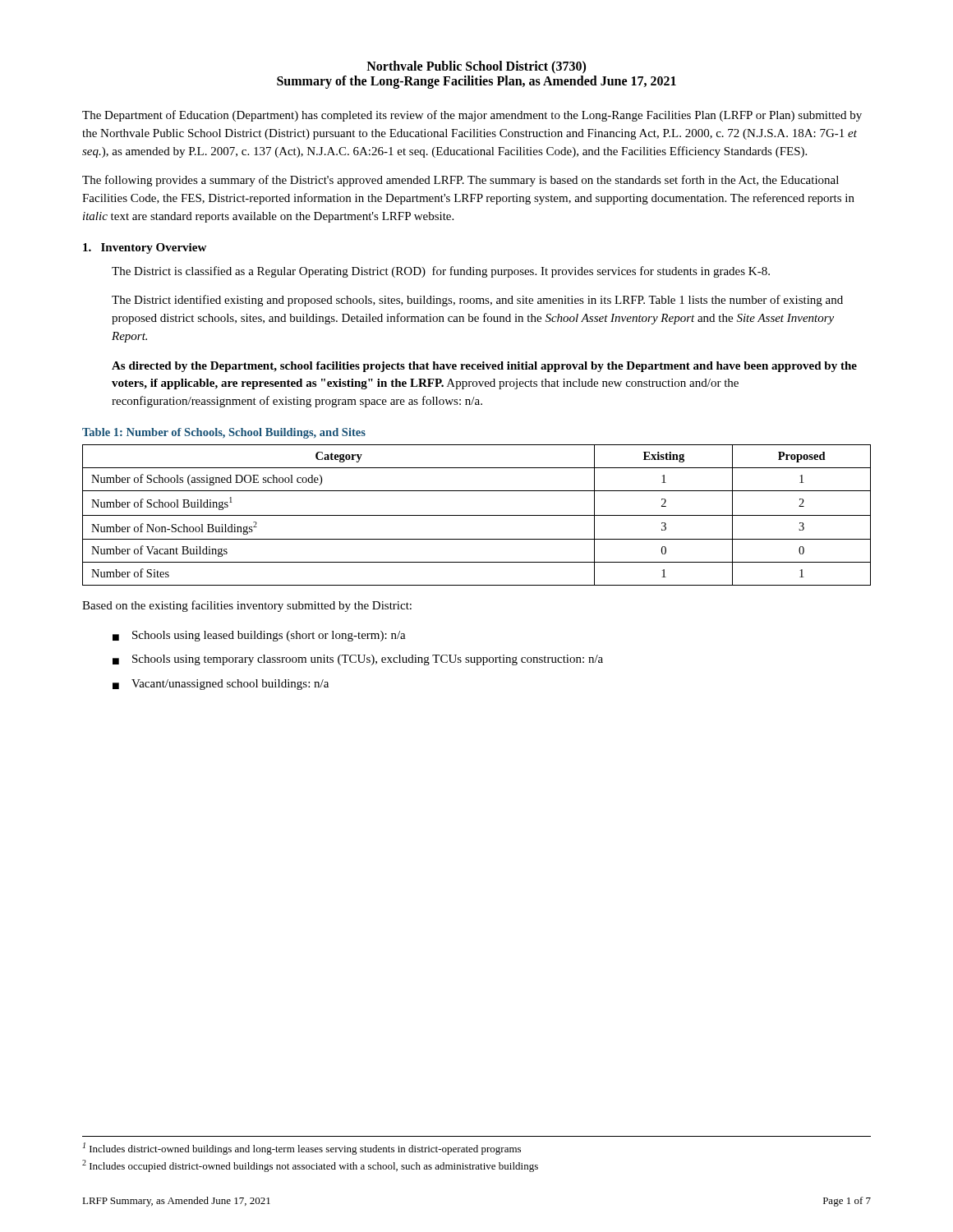
Task: Find a table
Action: pyautogui.click(x=476, y=515)
